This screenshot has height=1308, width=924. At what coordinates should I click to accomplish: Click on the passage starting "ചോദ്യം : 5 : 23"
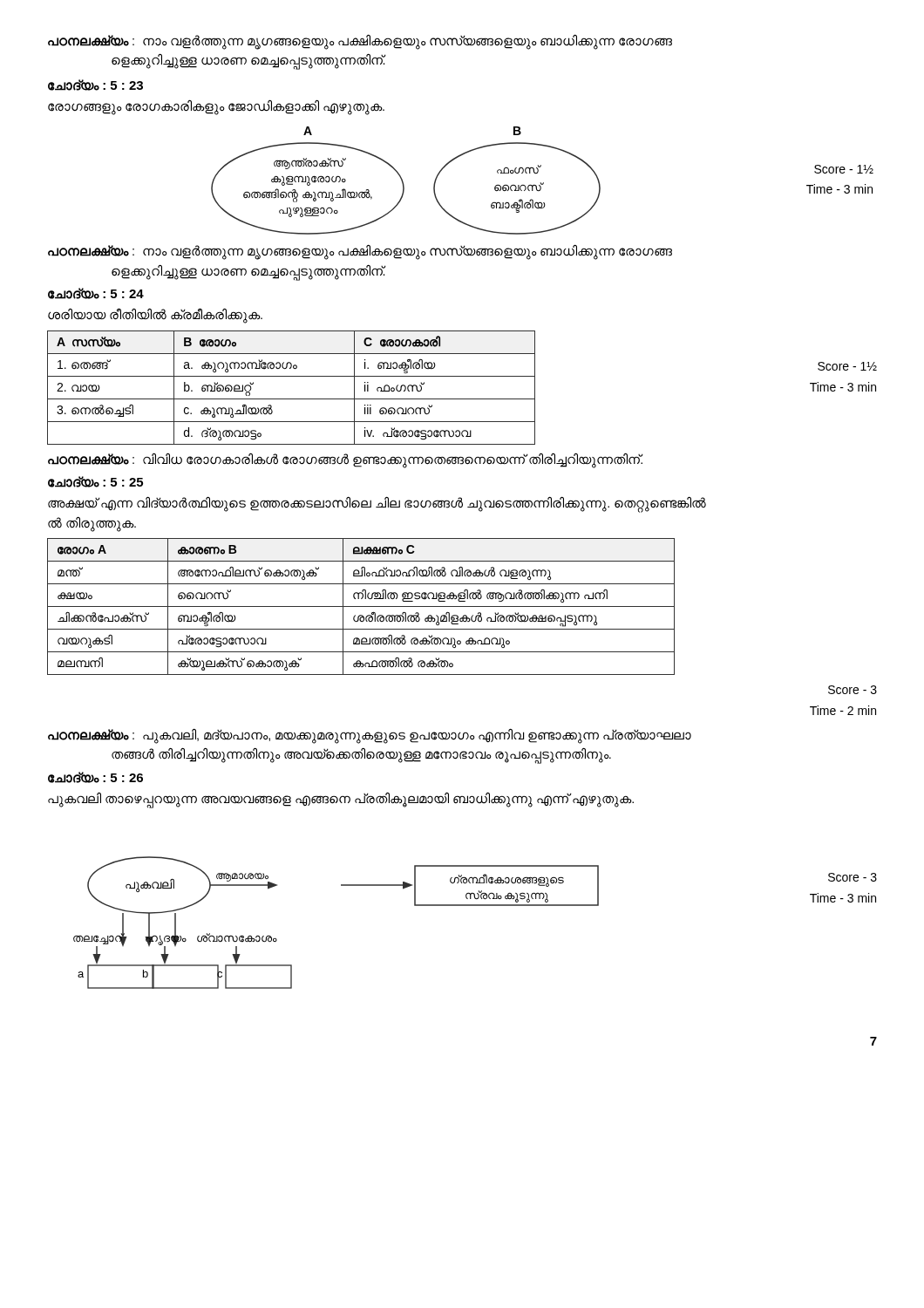[x=95, y=85]
